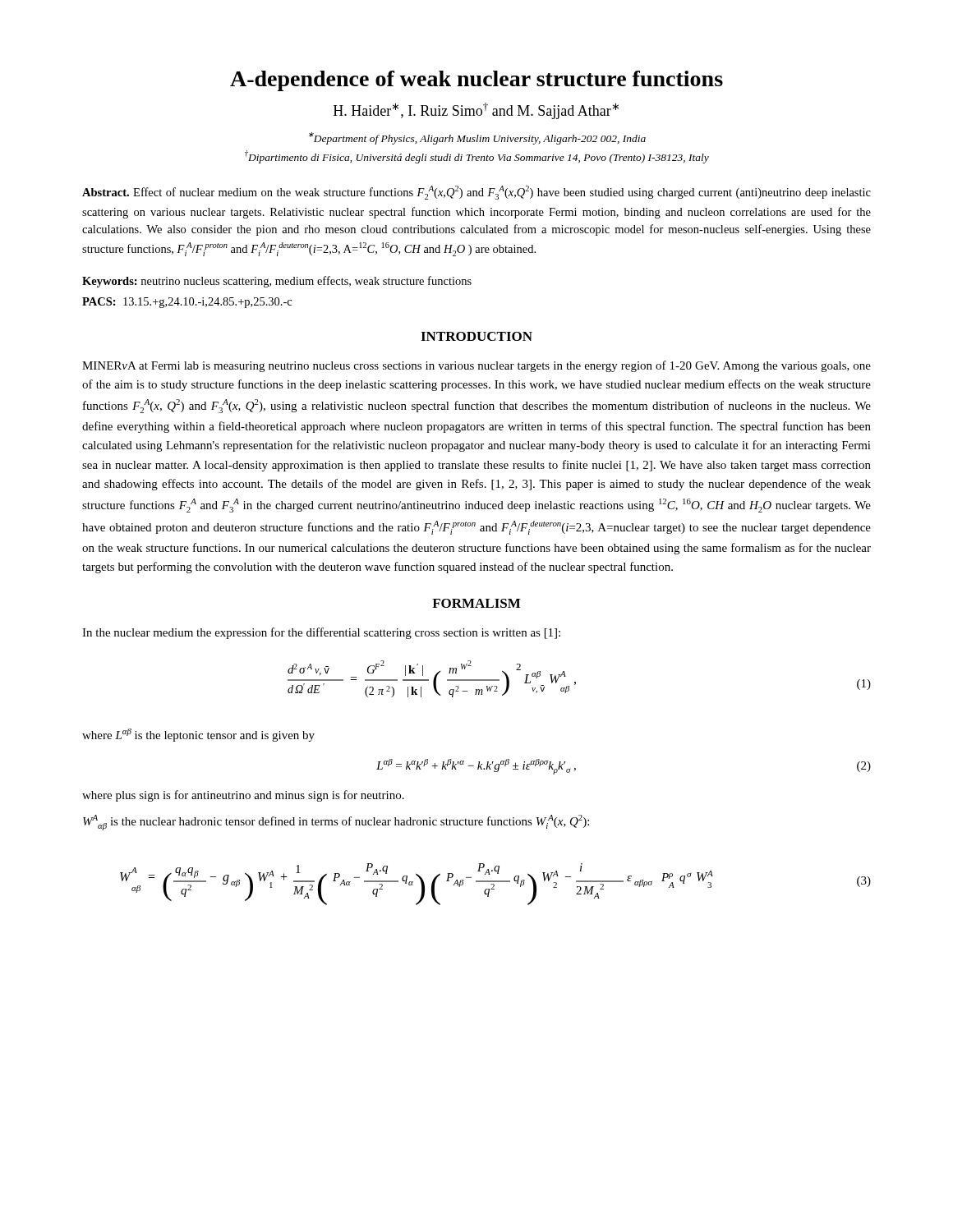This screenshot has height=1232, width=953.
Task: Locate the text block containing "where Lαβ is"
Action: [x=198, y=734]
